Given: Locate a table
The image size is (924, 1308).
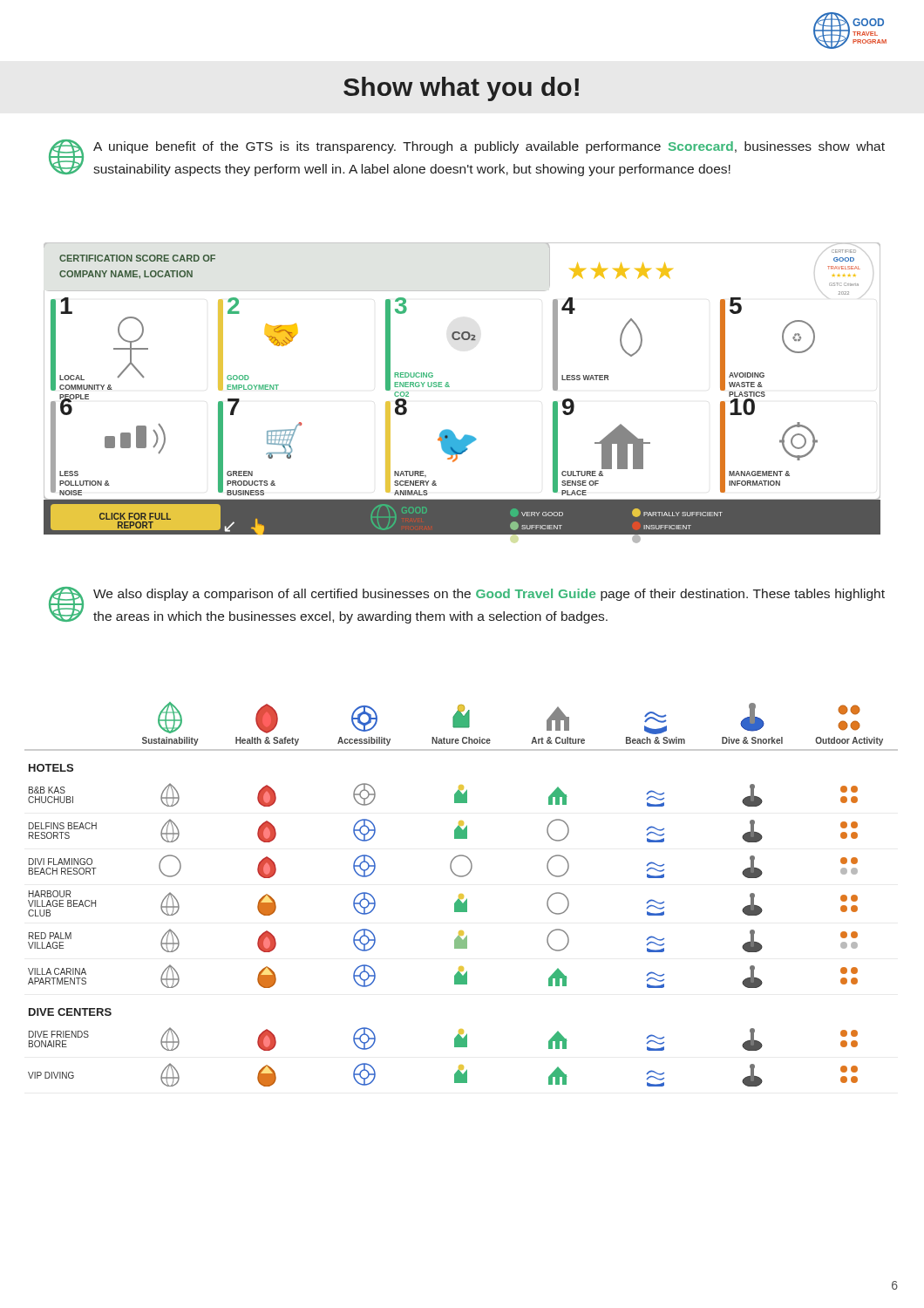Looking at the screenshot, I should pos(461,896).
